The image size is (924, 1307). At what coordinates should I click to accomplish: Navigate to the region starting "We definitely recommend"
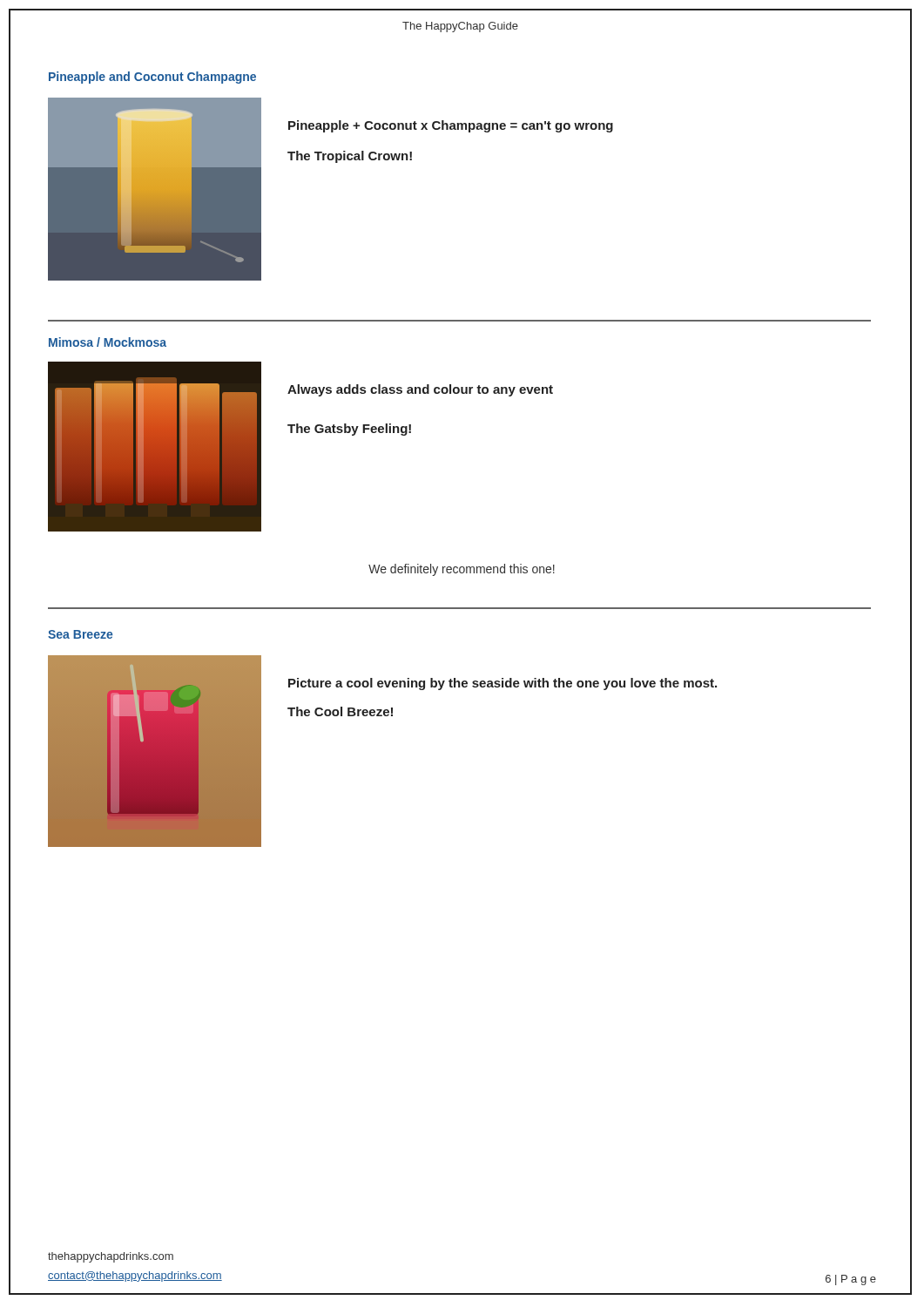(x=462, y=569)
